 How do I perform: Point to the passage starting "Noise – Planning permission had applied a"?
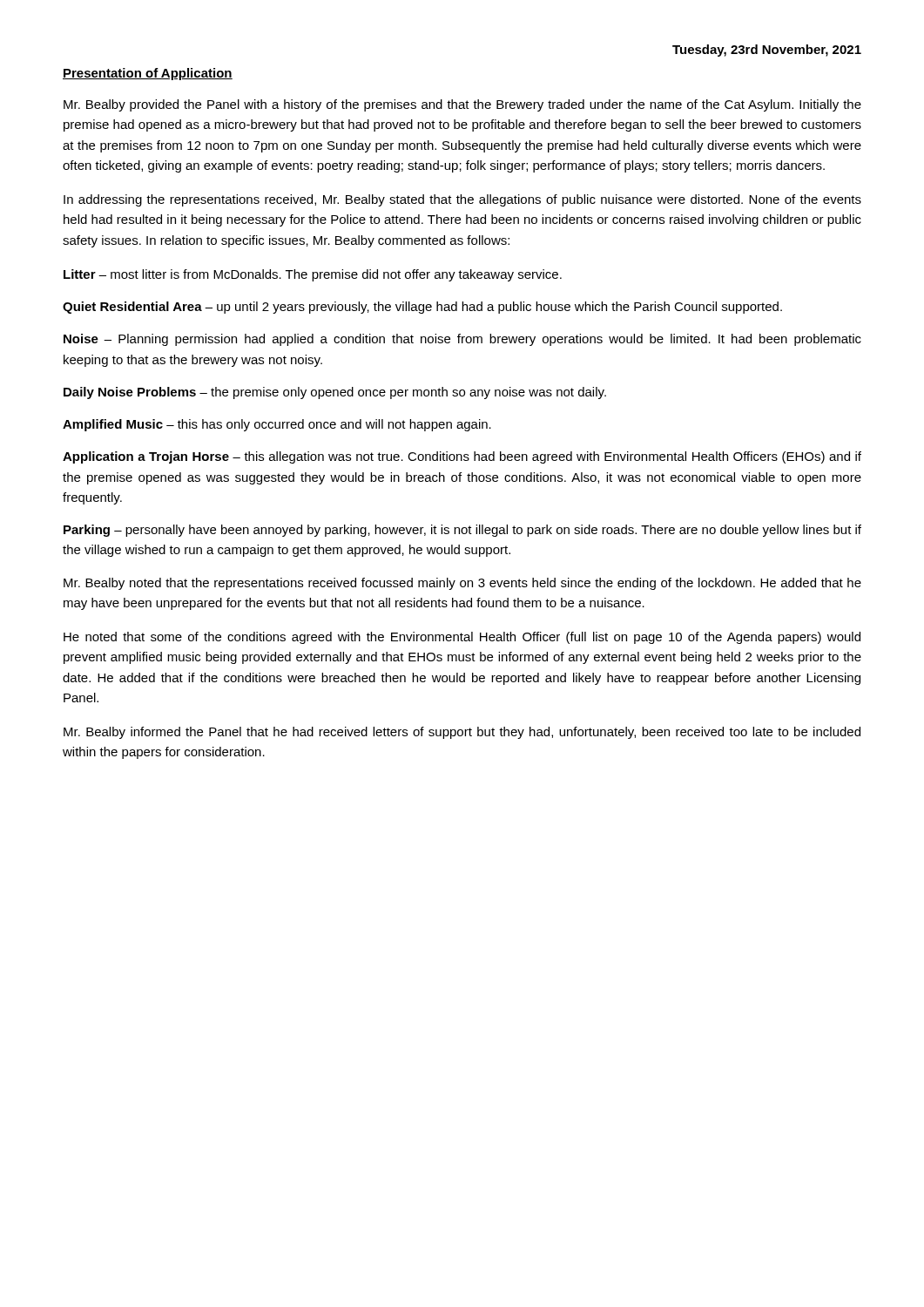[x=462, y=349]
